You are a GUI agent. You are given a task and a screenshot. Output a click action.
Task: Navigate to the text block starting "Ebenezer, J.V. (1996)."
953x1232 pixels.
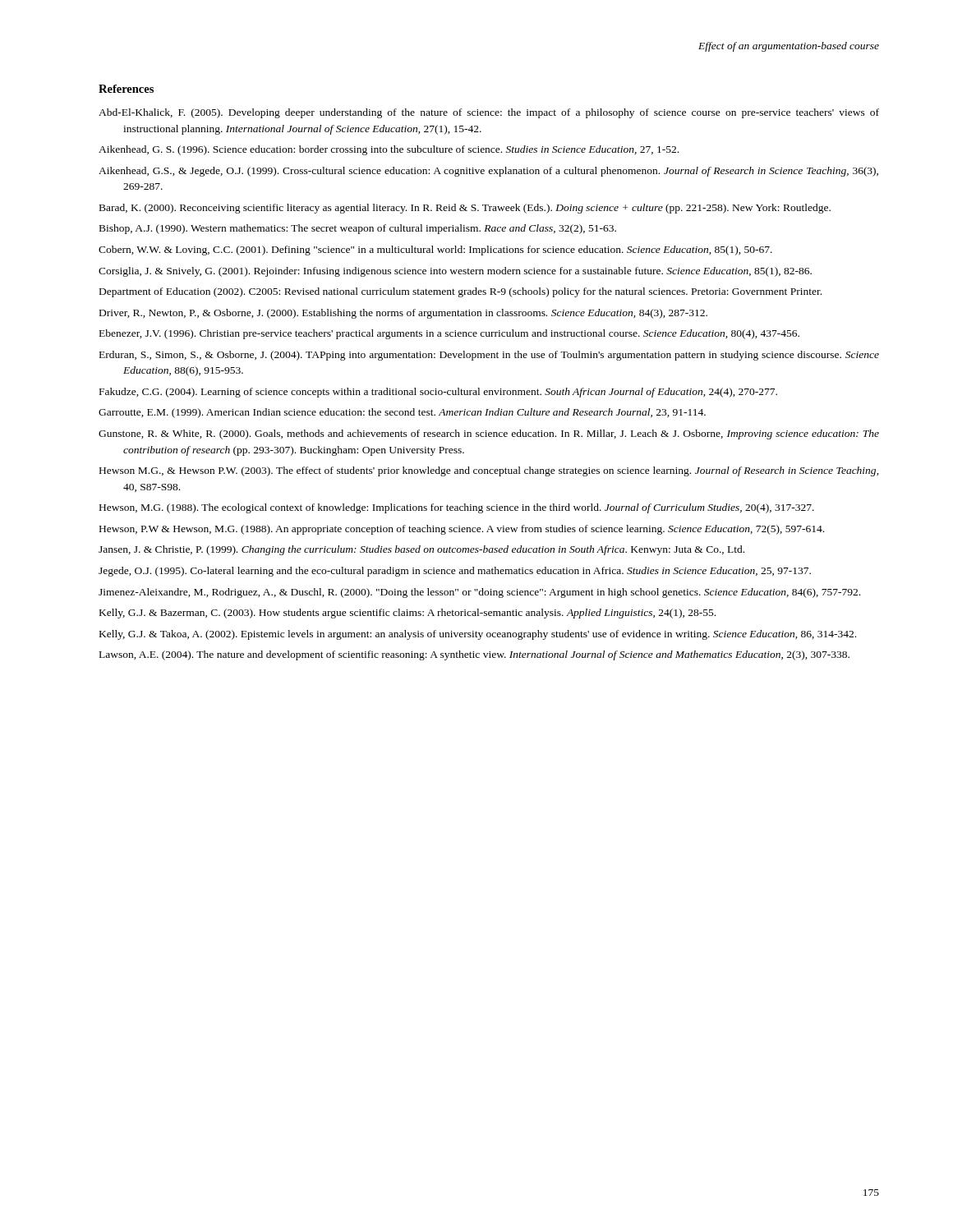(449, 333)
